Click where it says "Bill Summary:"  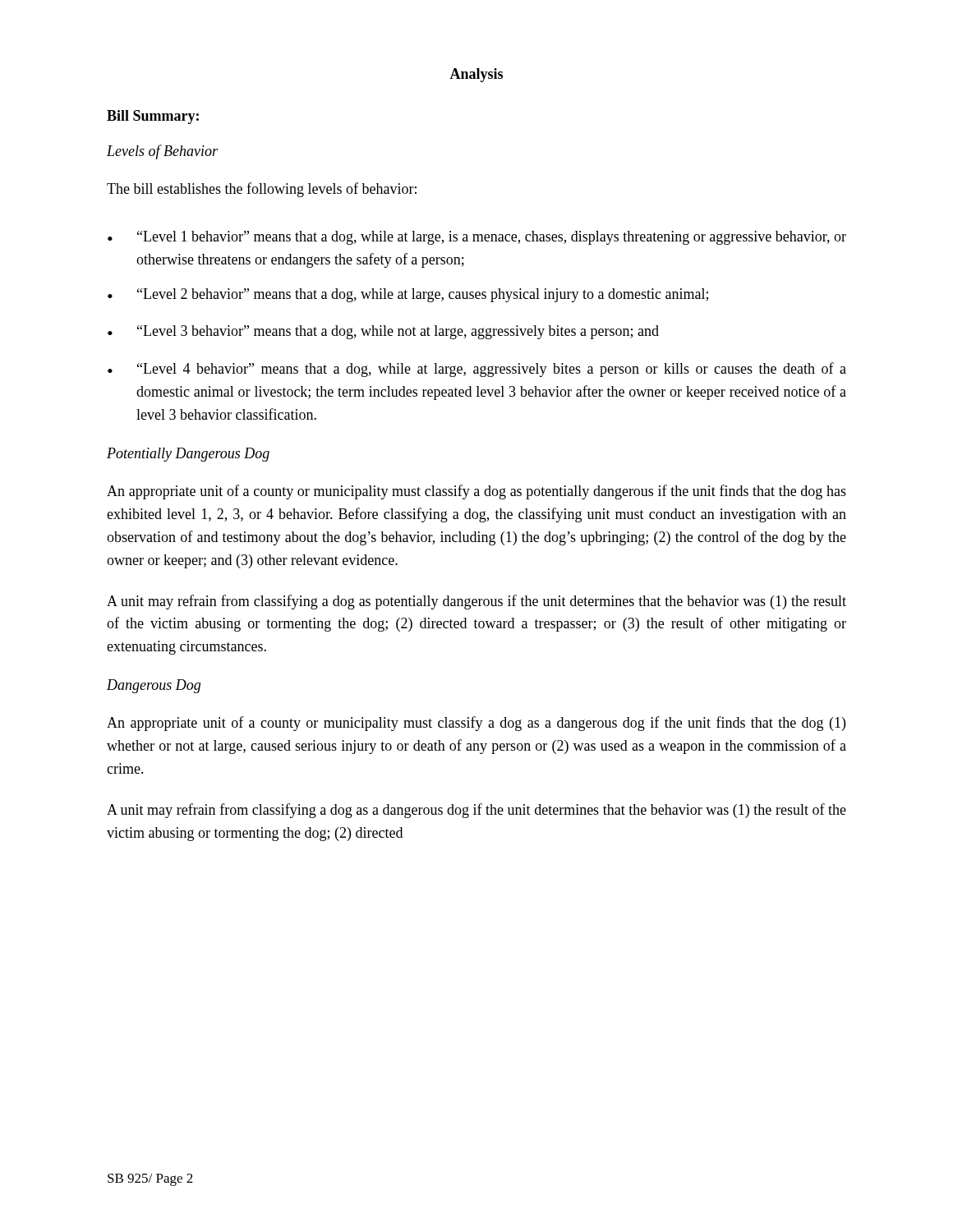tap(153, 116)
